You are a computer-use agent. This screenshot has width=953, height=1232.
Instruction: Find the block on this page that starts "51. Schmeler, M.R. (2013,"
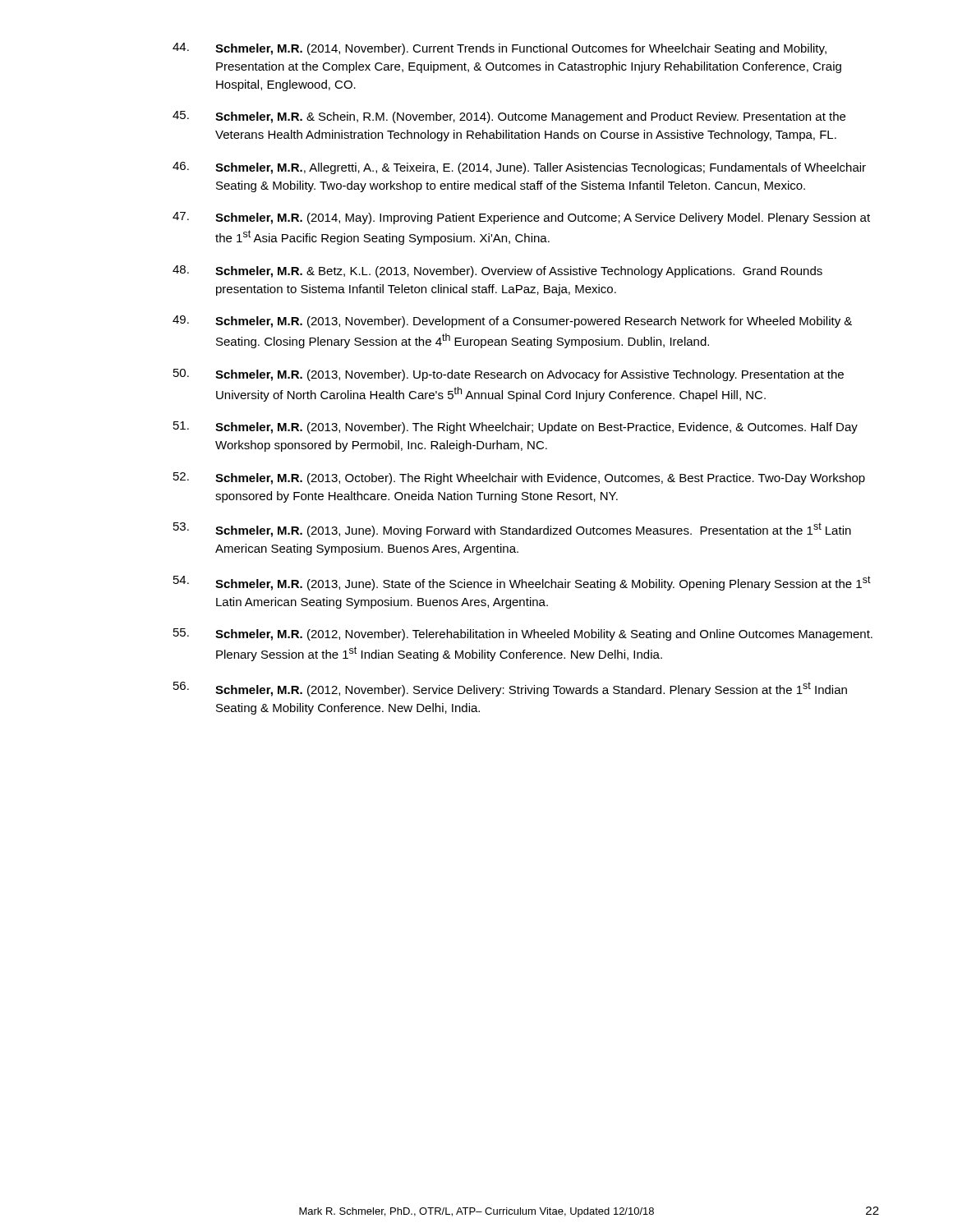(526, 436)
